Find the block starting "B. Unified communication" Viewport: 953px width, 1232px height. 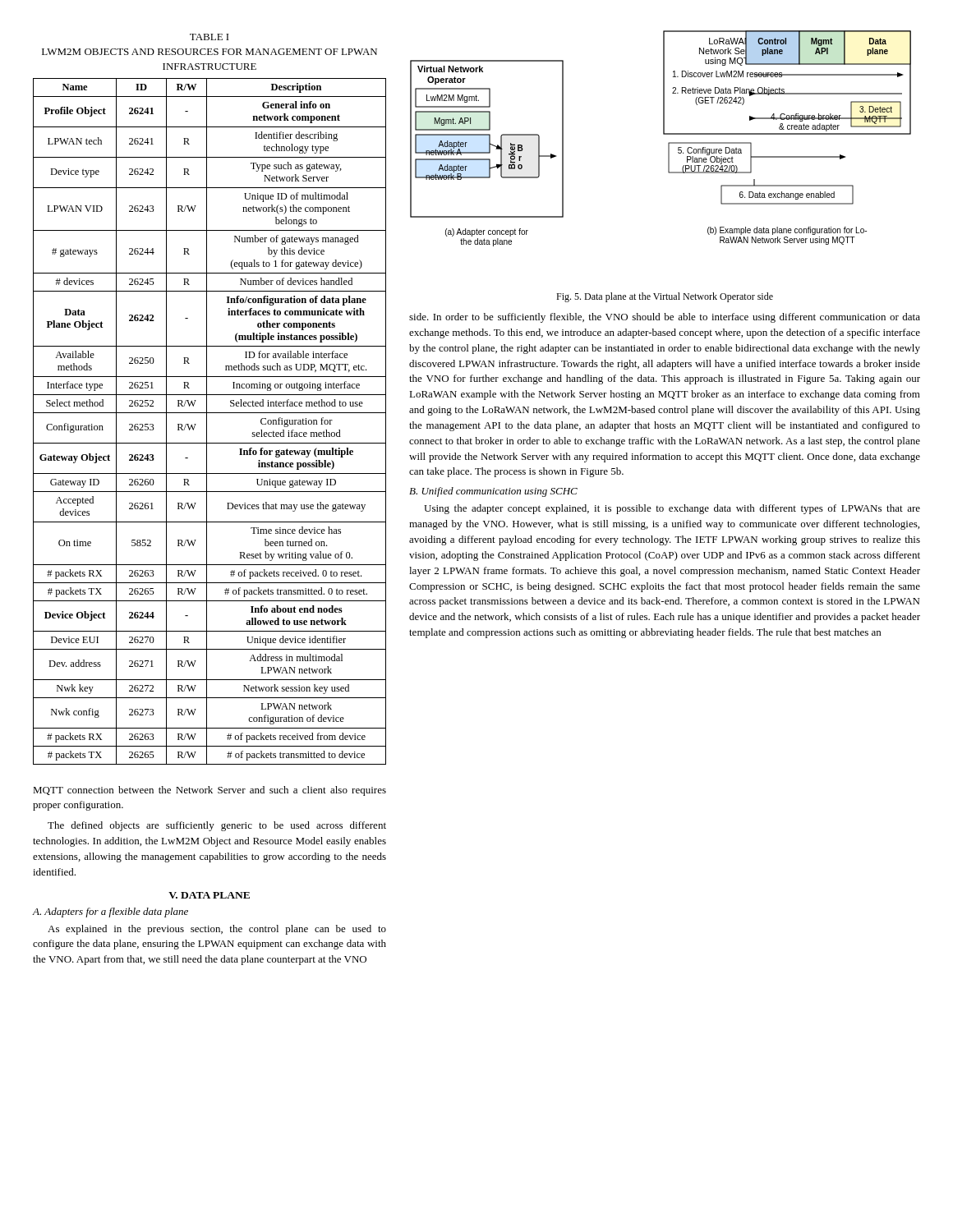pos(493,491)
